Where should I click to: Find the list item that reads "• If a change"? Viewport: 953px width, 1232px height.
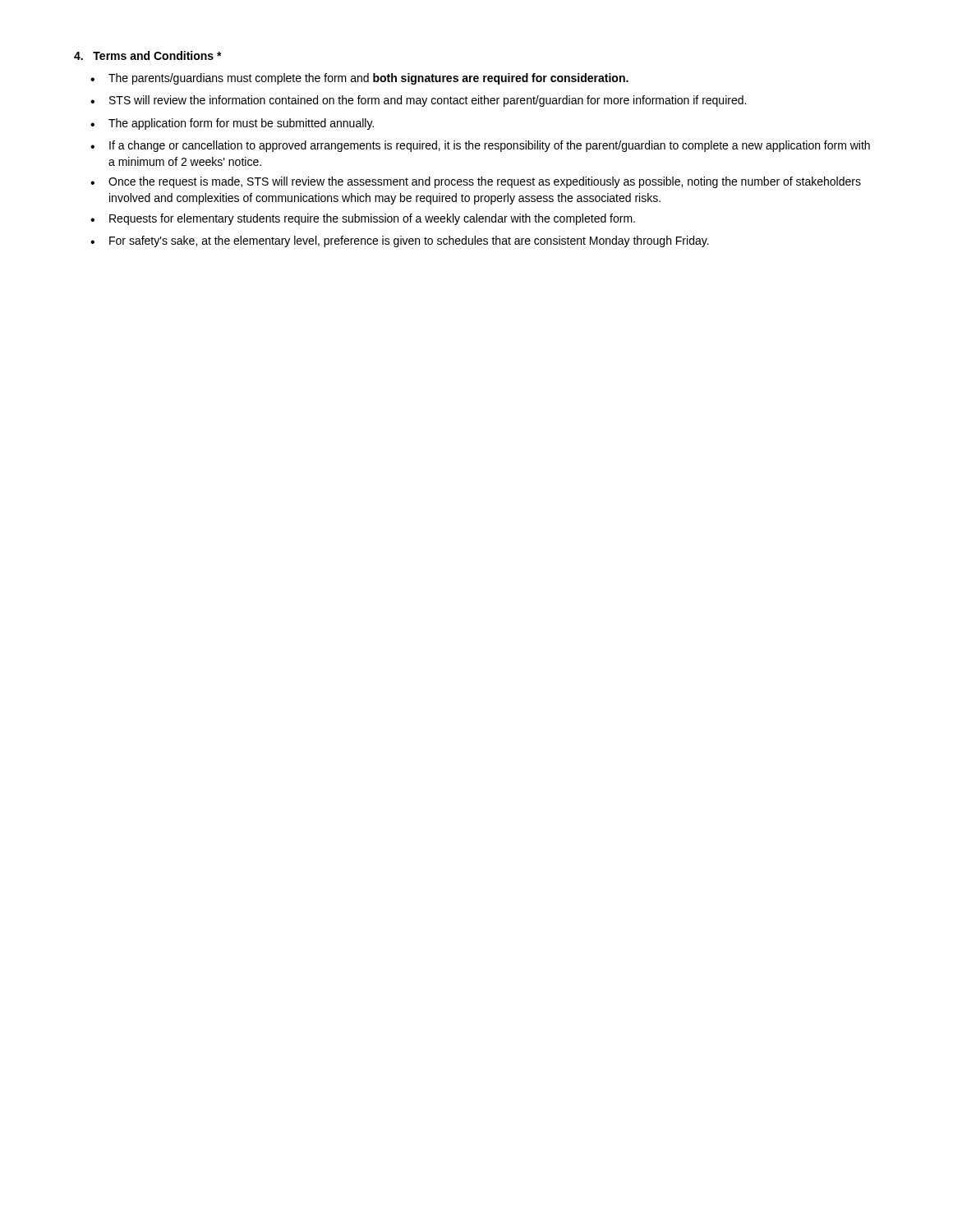coord(485,154)
